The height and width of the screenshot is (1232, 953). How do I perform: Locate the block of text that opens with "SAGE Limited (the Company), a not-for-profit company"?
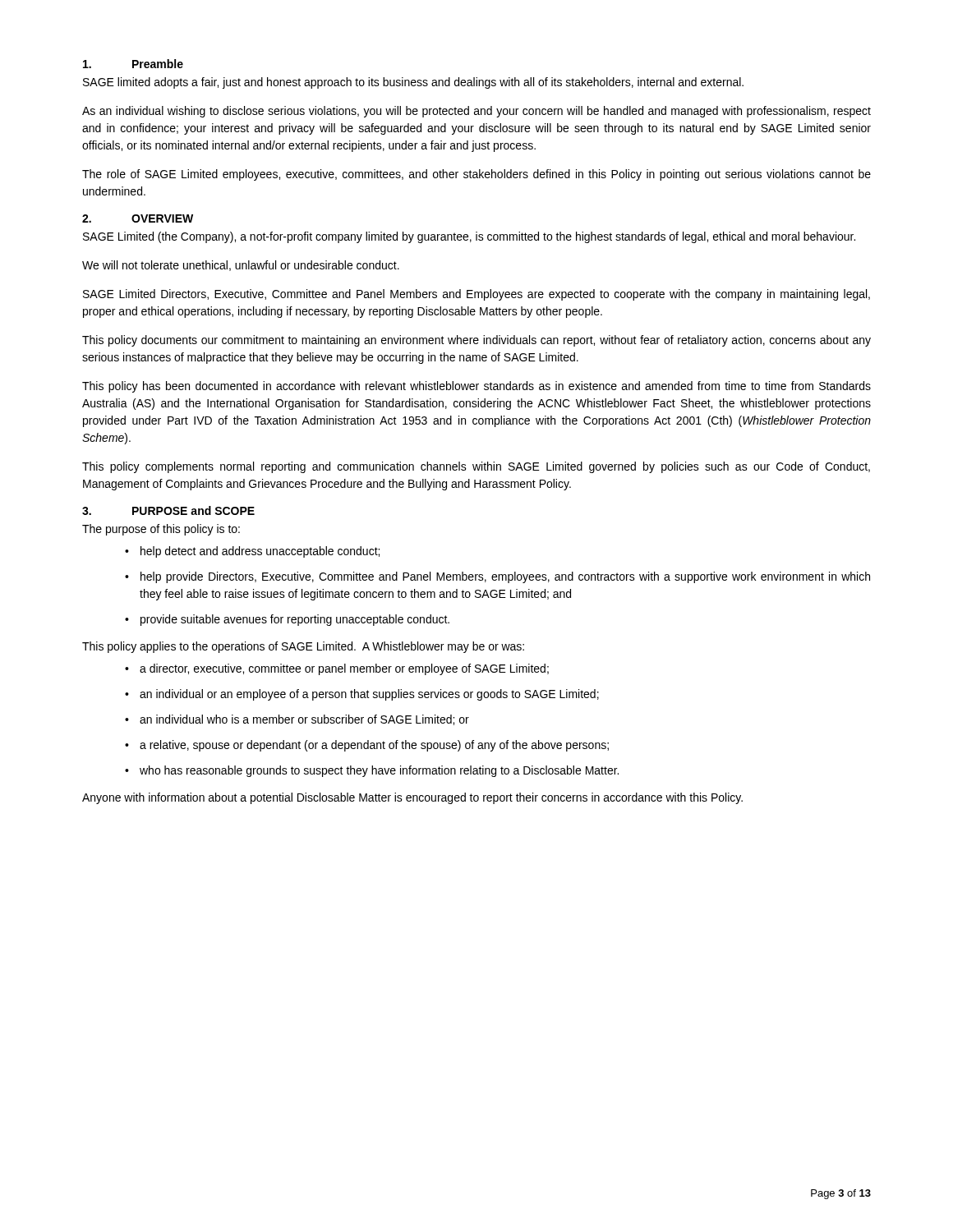coord(476,237)
